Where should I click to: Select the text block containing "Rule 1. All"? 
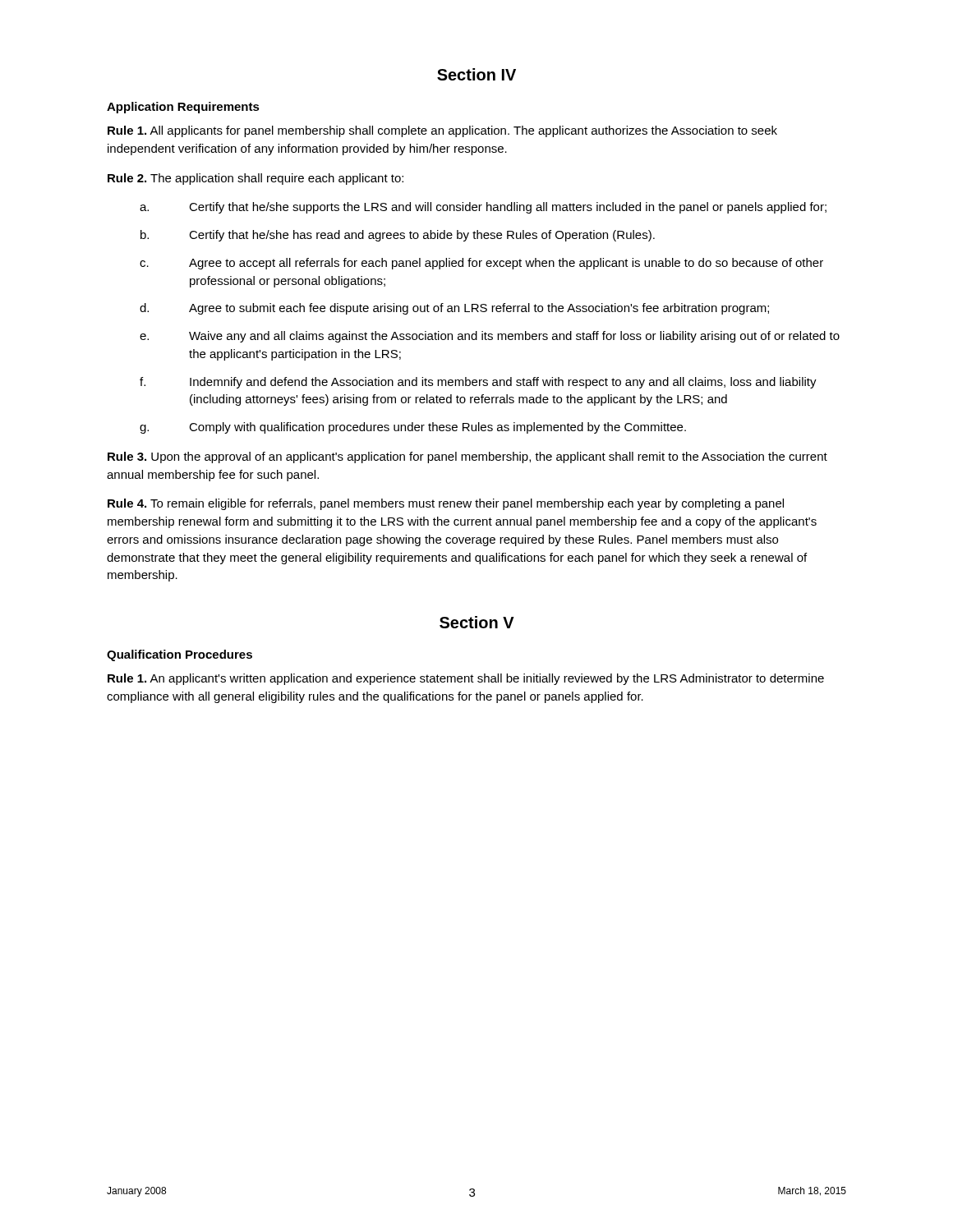click(x=442, y=139)
